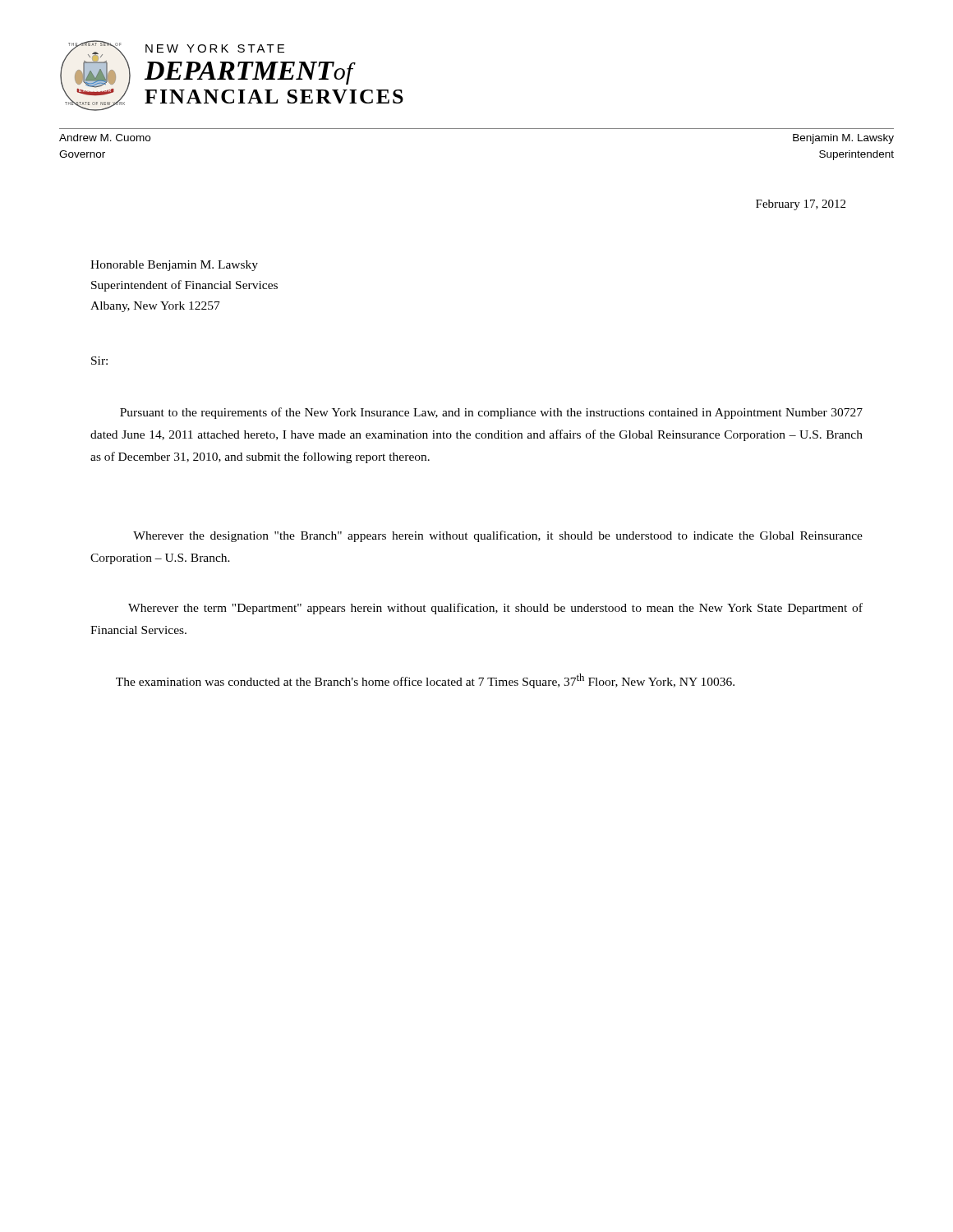Locate the text block that says "Wherever the designation "the Branch" appears"
Image resolution: width=953 pixels, height=1232 pixels.
click(x=476, y=546)
